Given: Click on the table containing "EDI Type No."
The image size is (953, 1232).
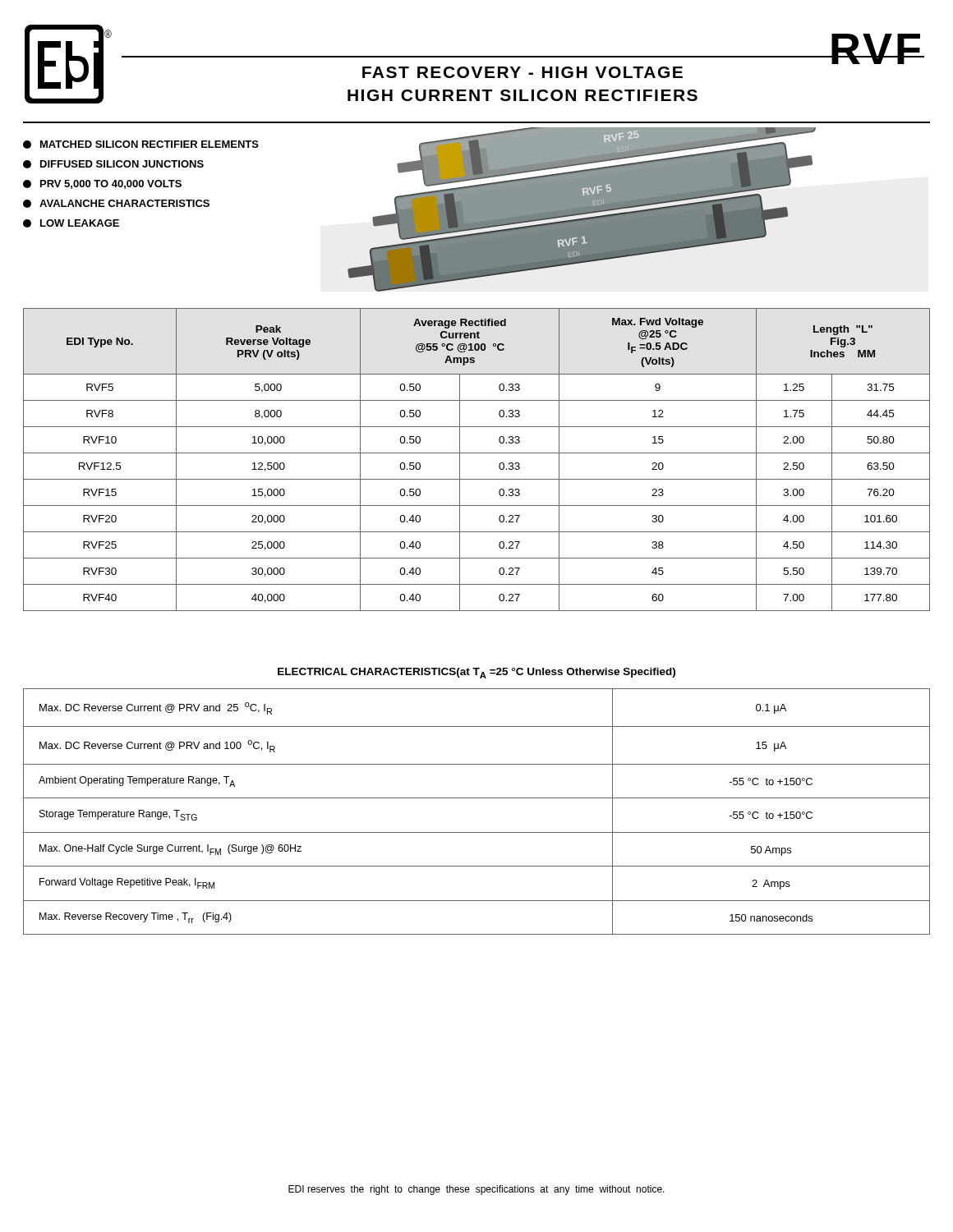Looking at the screenshot, I should pyautogui.click(x=476, y=459).
